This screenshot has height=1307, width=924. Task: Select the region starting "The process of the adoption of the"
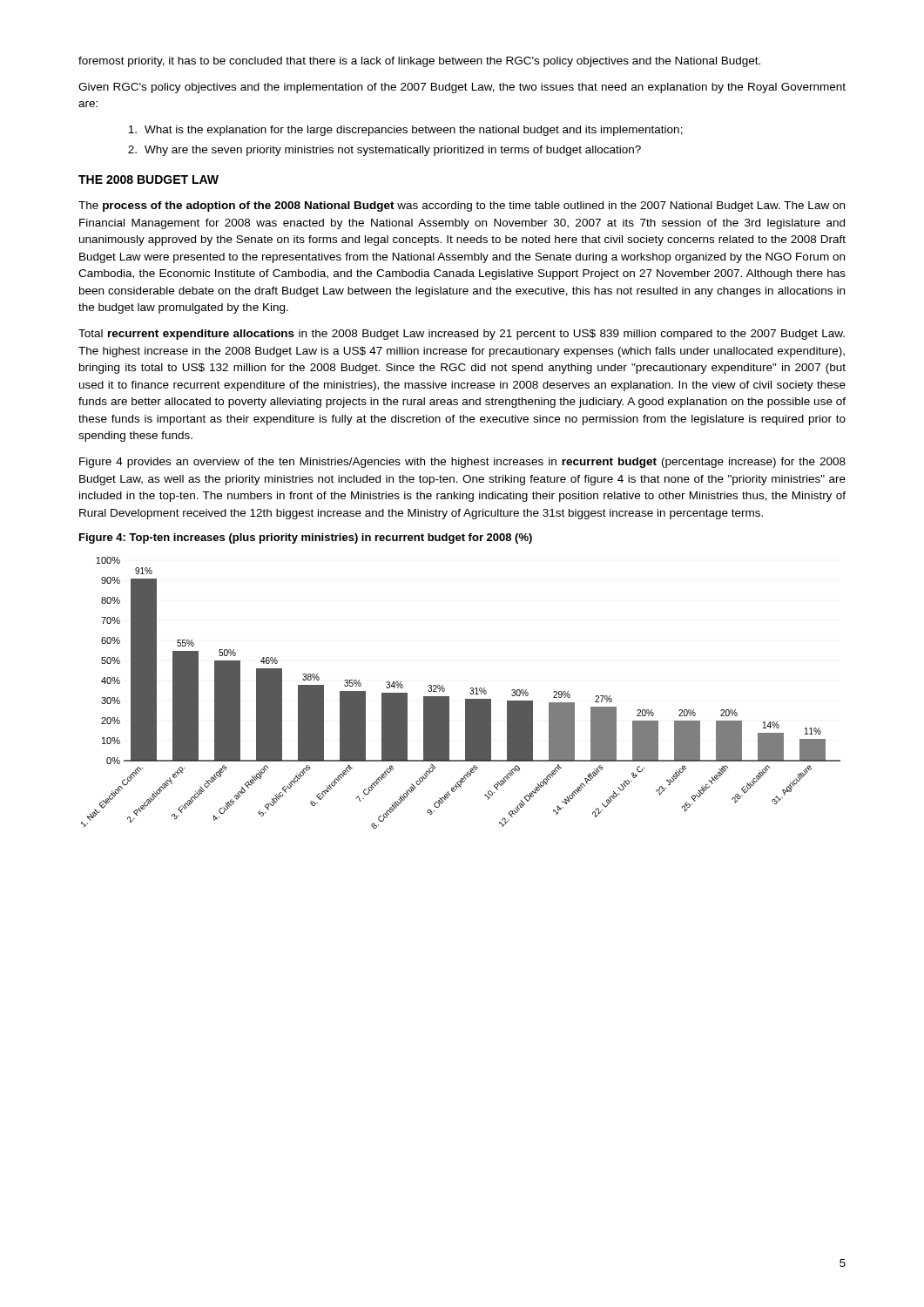(x=462, y=257)
